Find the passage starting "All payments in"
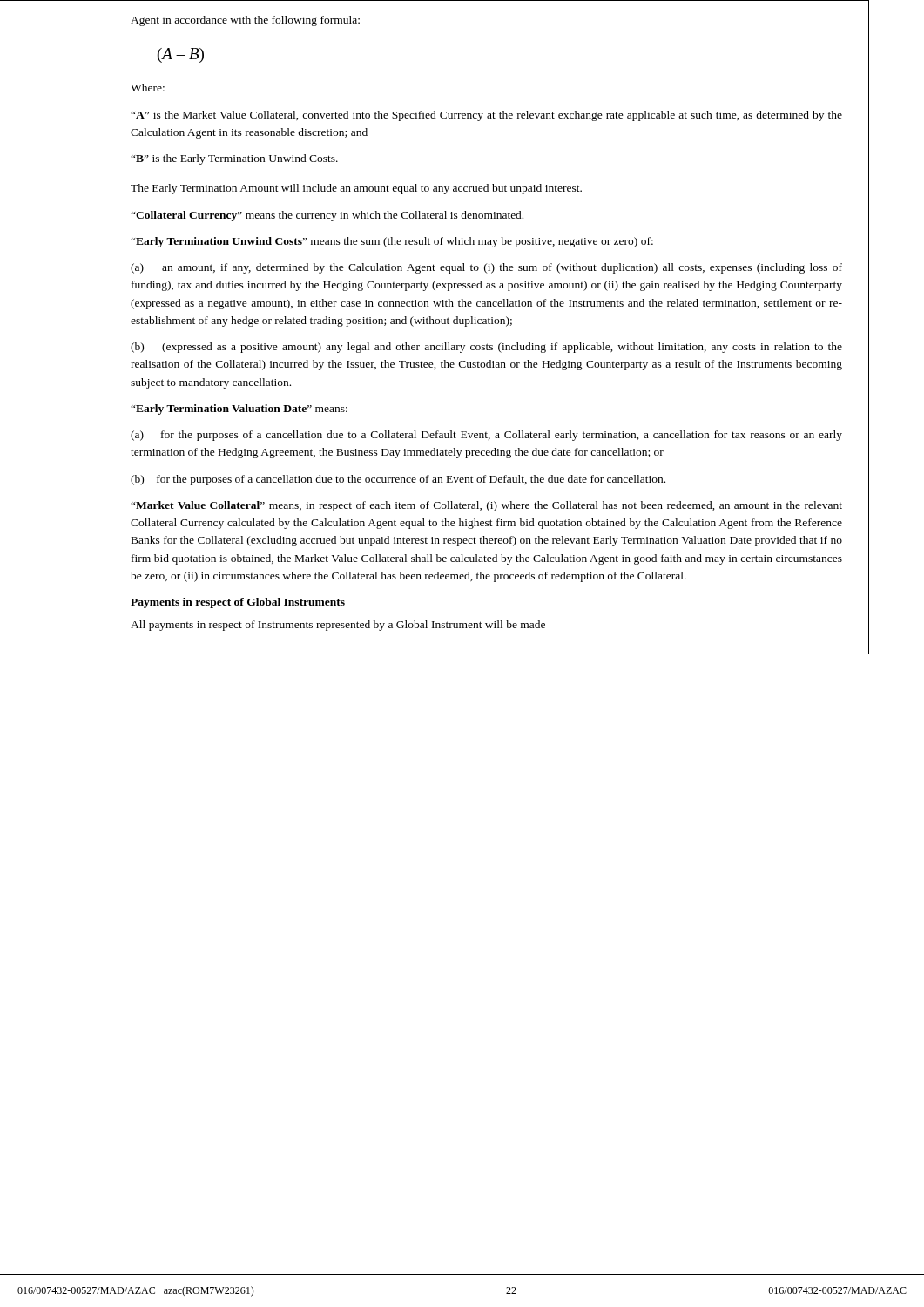This screenshot has height=1307, width=924. click(x=486, y=625)
